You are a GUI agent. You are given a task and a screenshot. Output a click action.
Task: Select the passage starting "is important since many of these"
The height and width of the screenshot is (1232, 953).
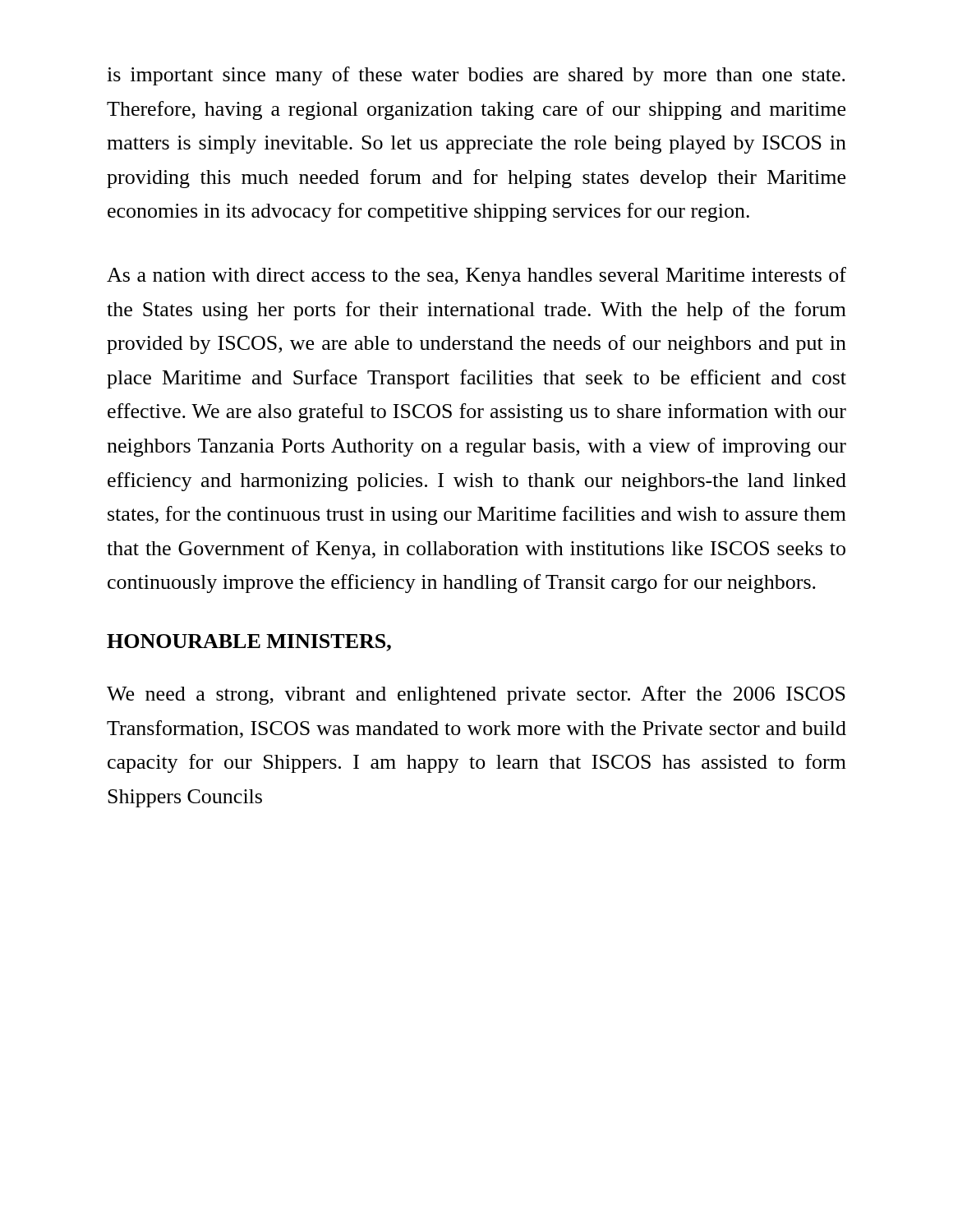476,143
